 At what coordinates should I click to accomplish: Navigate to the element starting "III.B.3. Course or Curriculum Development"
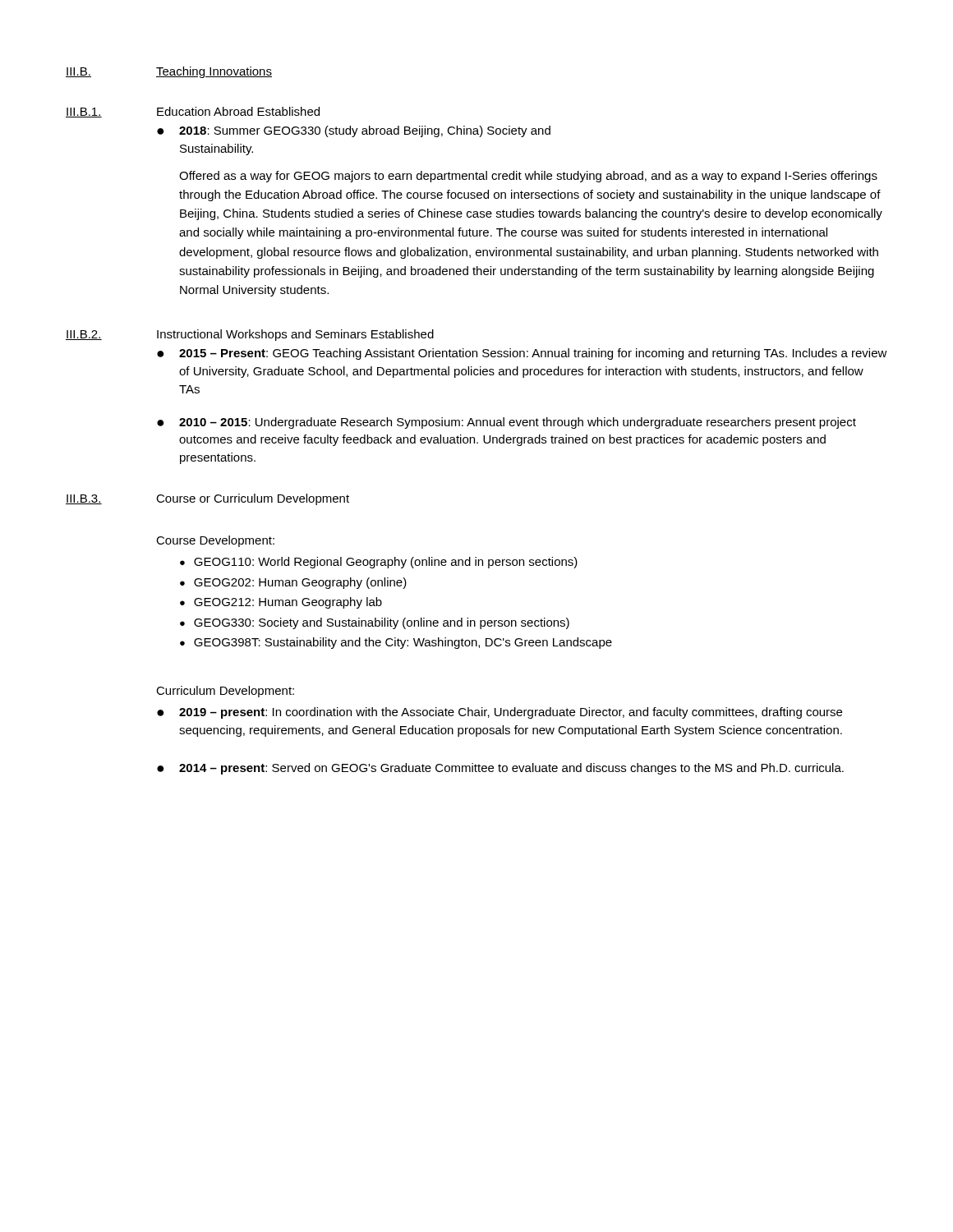(x=208, y=498)
